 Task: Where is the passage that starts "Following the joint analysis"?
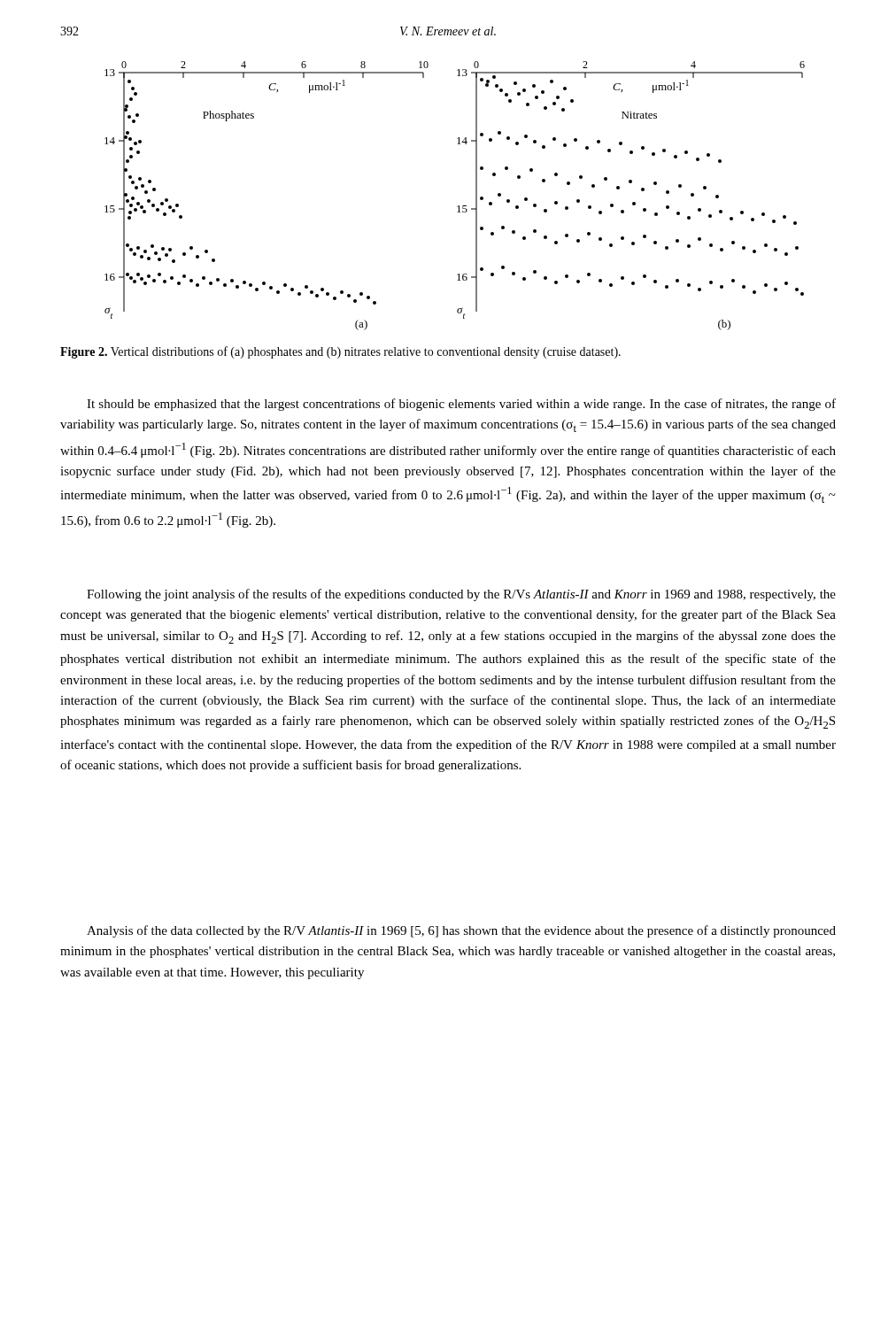pyautogui.click(x=448, y=680)
